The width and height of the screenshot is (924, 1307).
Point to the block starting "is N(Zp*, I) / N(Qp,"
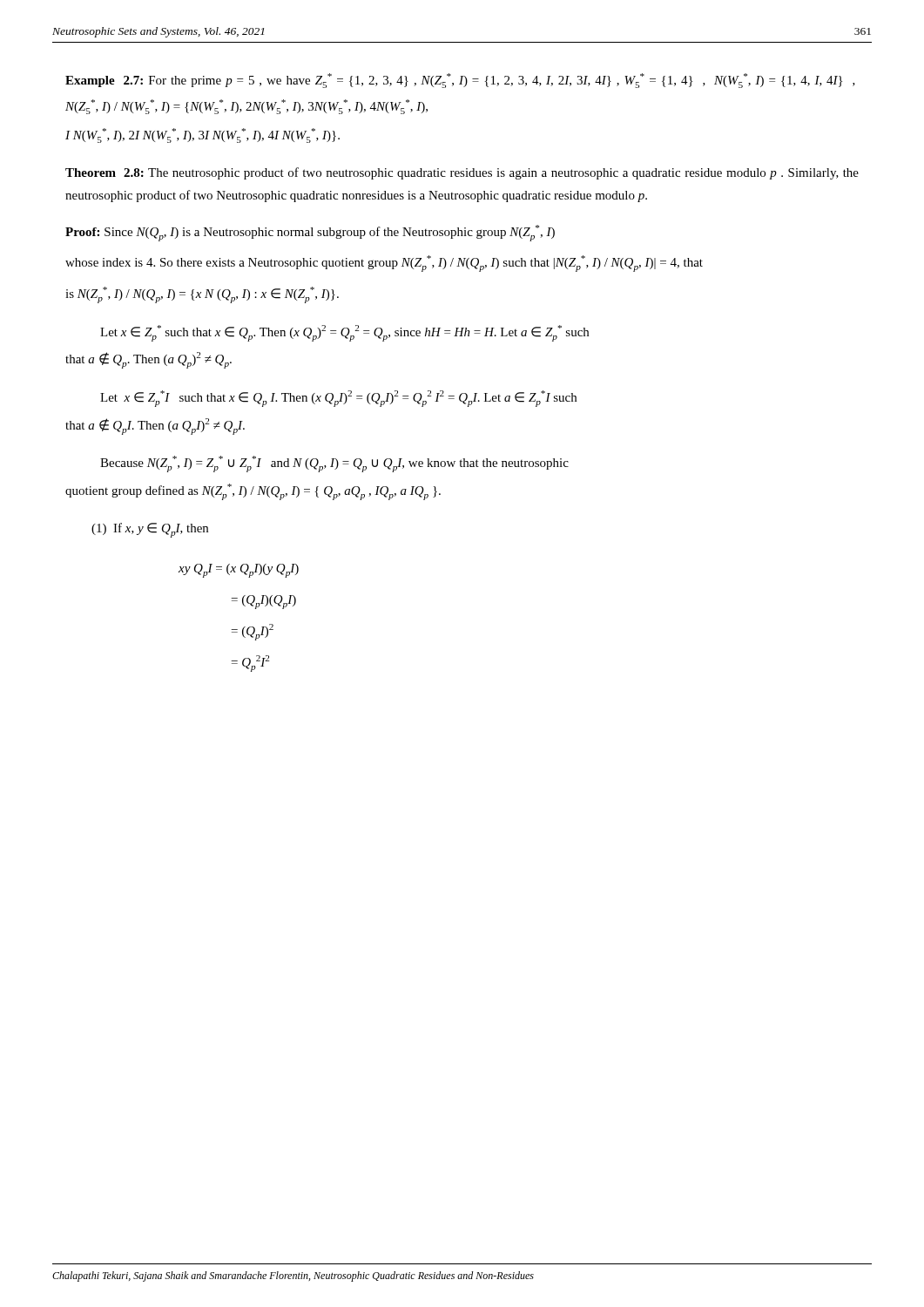coord(202,294)
